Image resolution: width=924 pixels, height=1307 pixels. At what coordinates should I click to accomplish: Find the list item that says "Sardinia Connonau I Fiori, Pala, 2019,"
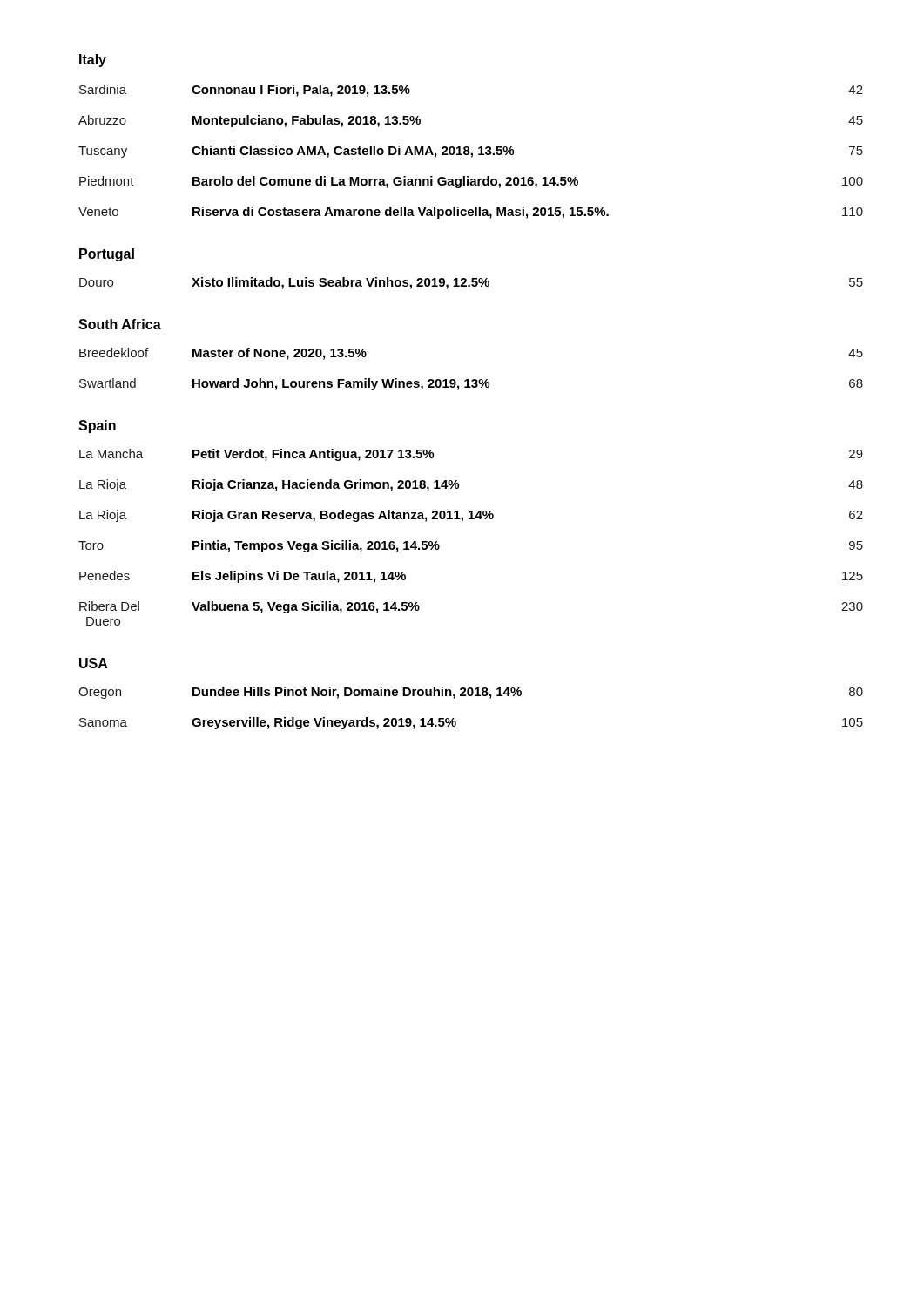[101, 90]
